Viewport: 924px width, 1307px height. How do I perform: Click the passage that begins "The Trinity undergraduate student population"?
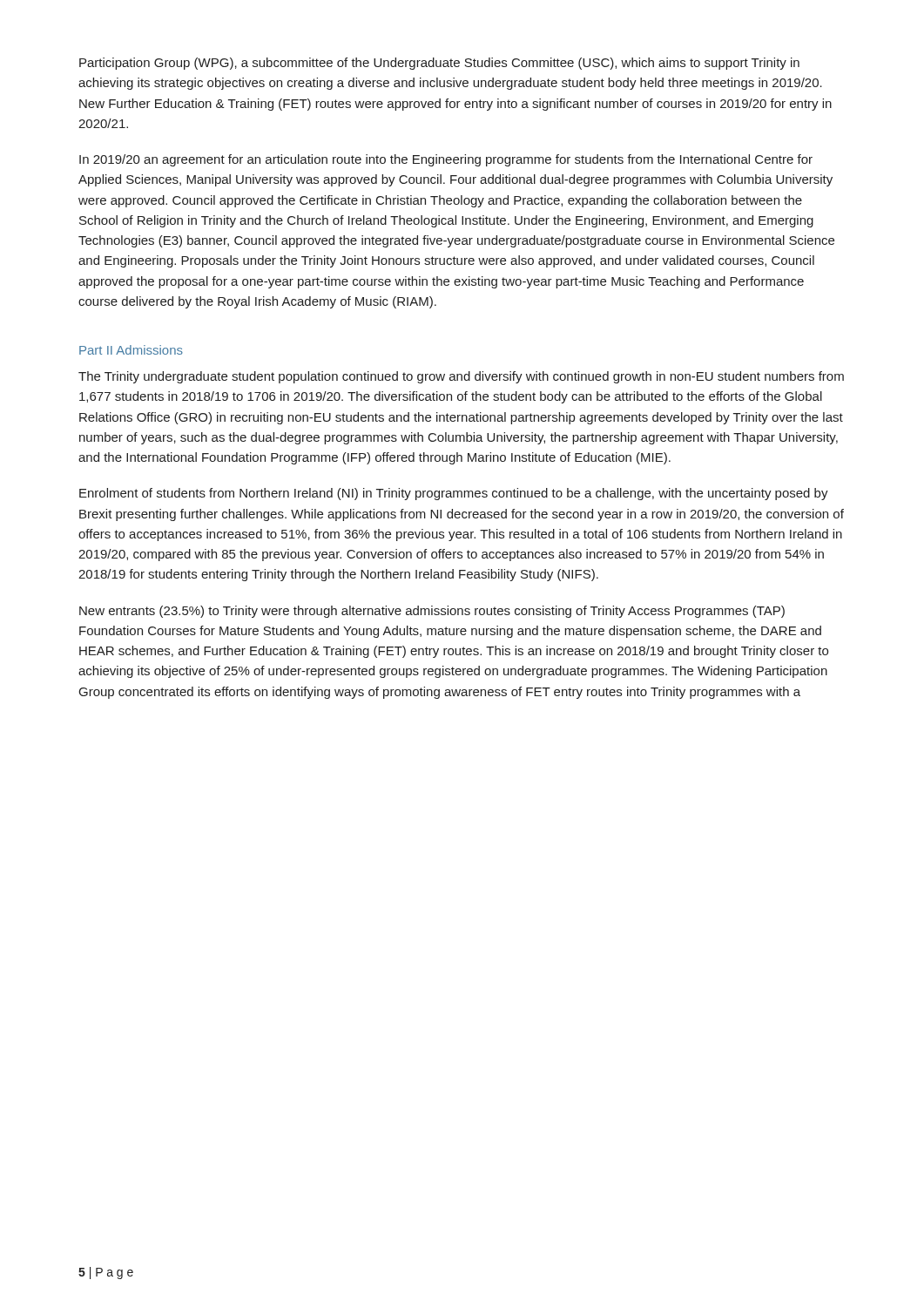[461, 416]
